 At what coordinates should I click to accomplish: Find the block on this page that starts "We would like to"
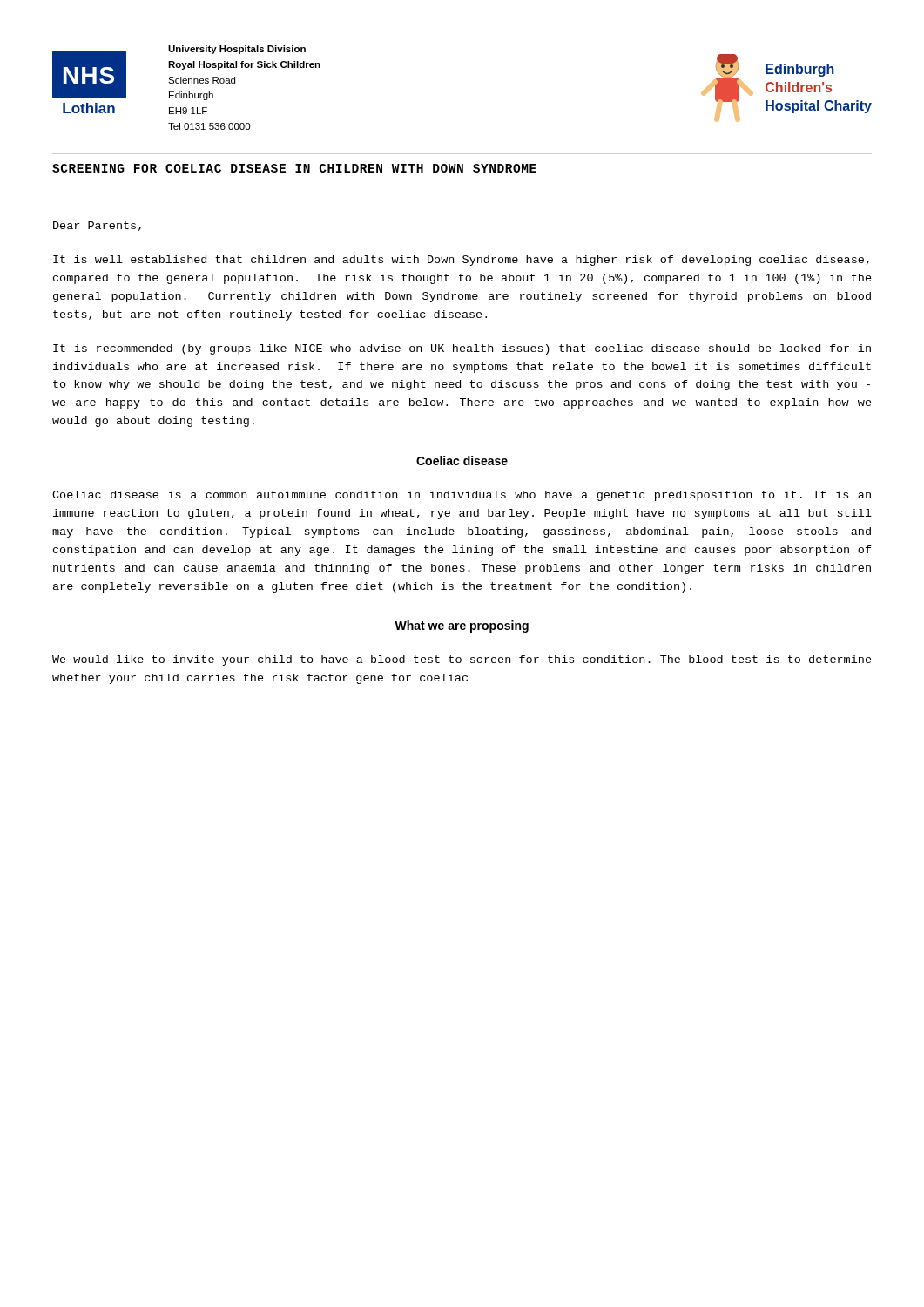(462, 669)
